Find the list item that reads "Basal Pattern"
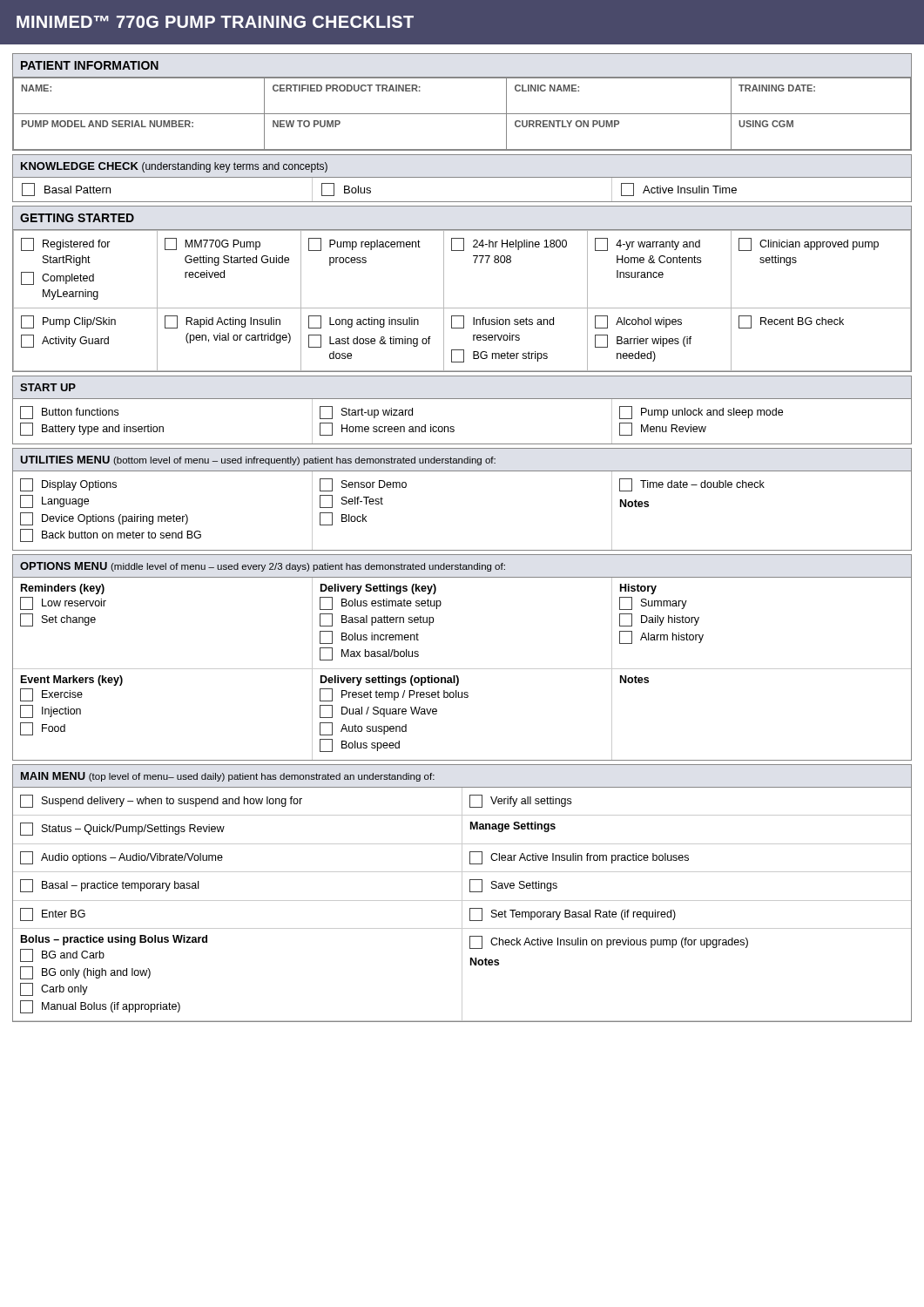The height and width of the screenshot is (1307, 924). pyautogui.click(x=67, y=190)
